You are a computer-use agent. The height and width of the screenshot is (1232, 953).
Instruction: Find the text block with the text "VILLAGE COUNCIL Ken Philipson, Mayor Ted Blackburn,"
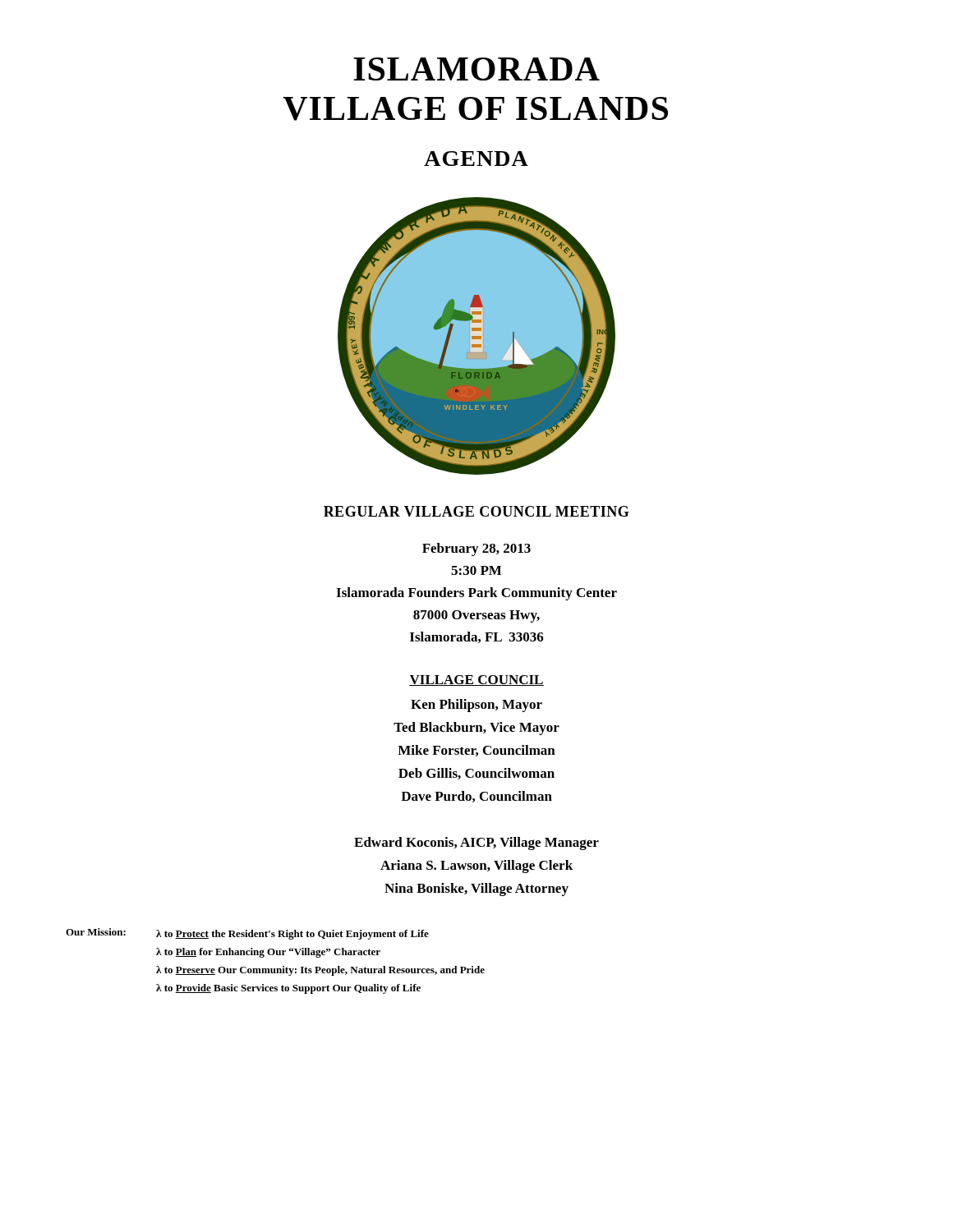click(476, 740)
